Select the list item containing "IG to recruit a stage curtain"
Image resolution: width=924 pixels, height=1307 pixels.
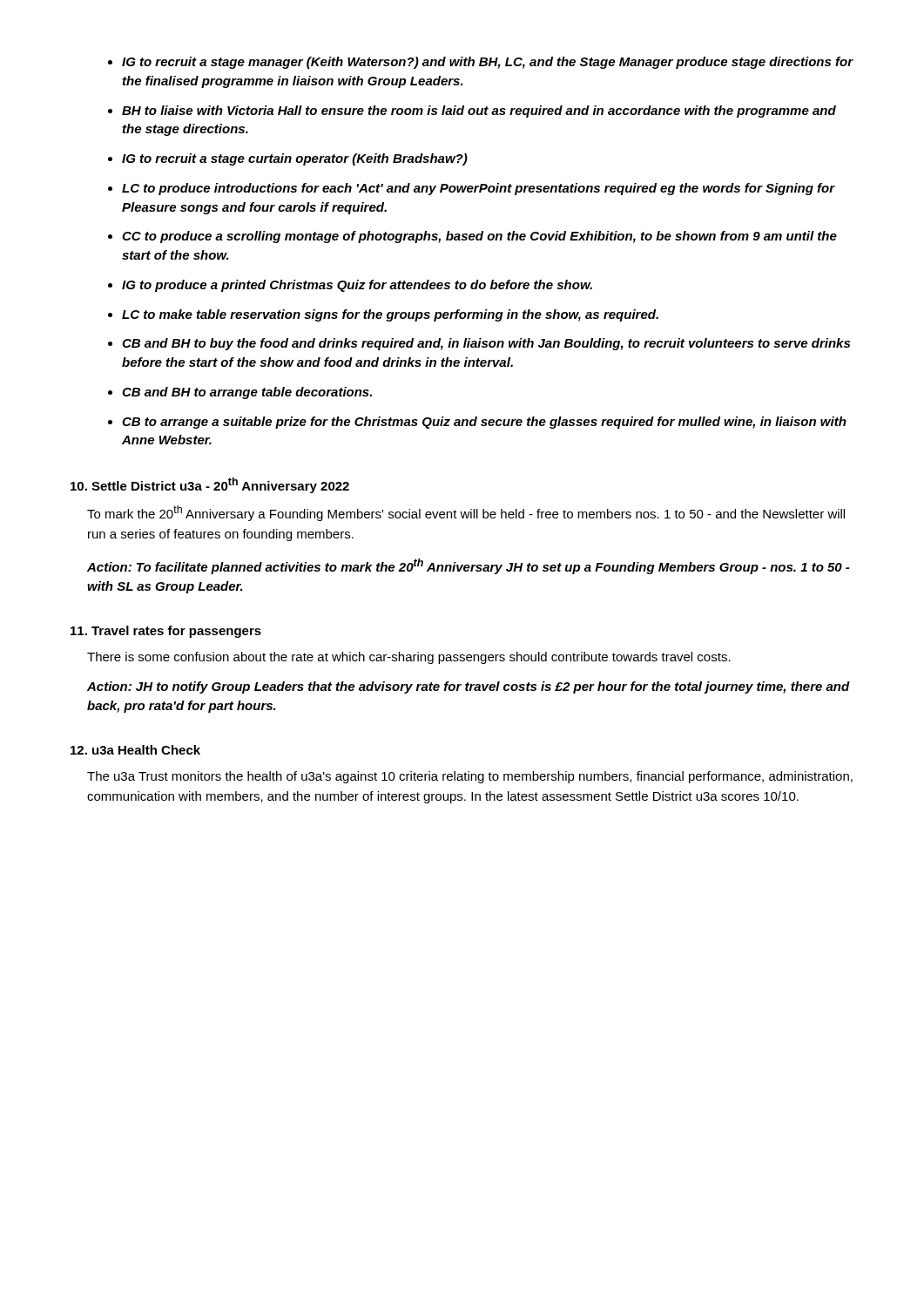pyautogui.click(x=295, y=158)
